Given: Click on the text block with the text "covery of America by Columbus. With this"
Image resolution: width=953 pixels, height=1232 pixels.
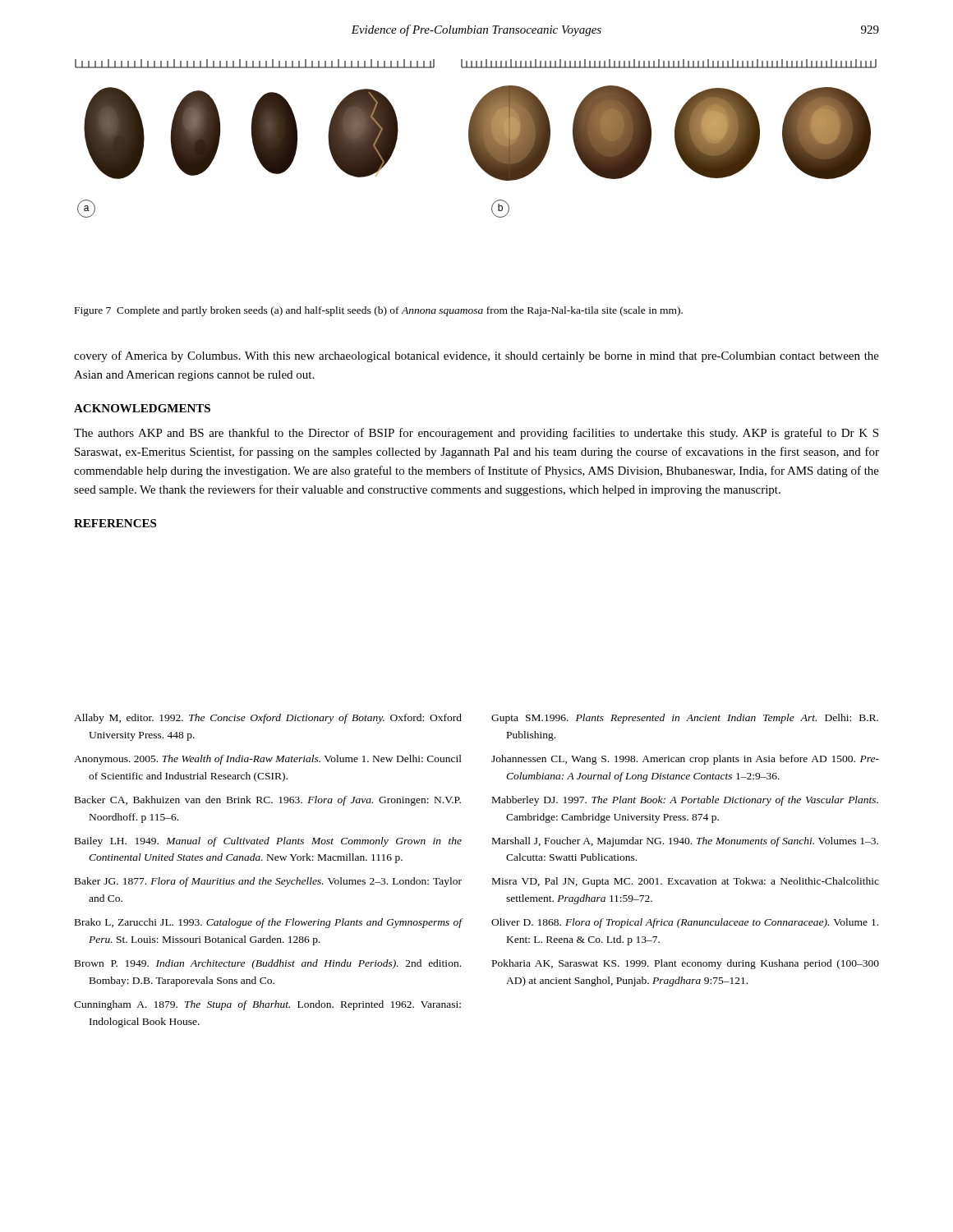Looking at the screenshot, I should click(476, 366).
